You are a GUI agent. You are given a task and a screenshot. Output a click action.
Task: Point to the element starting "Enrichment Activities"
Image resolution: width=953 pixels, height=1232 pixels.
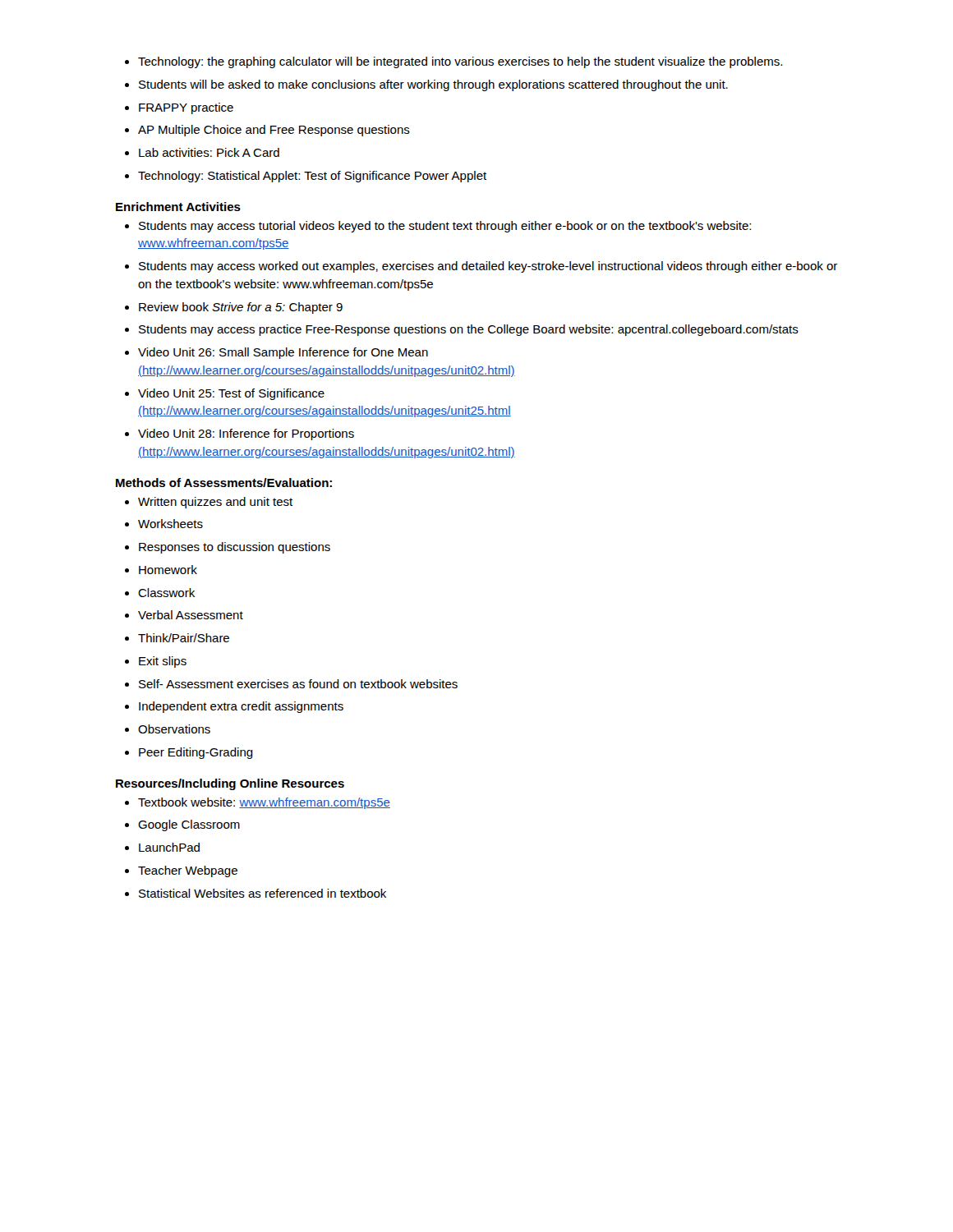[178, 206]
